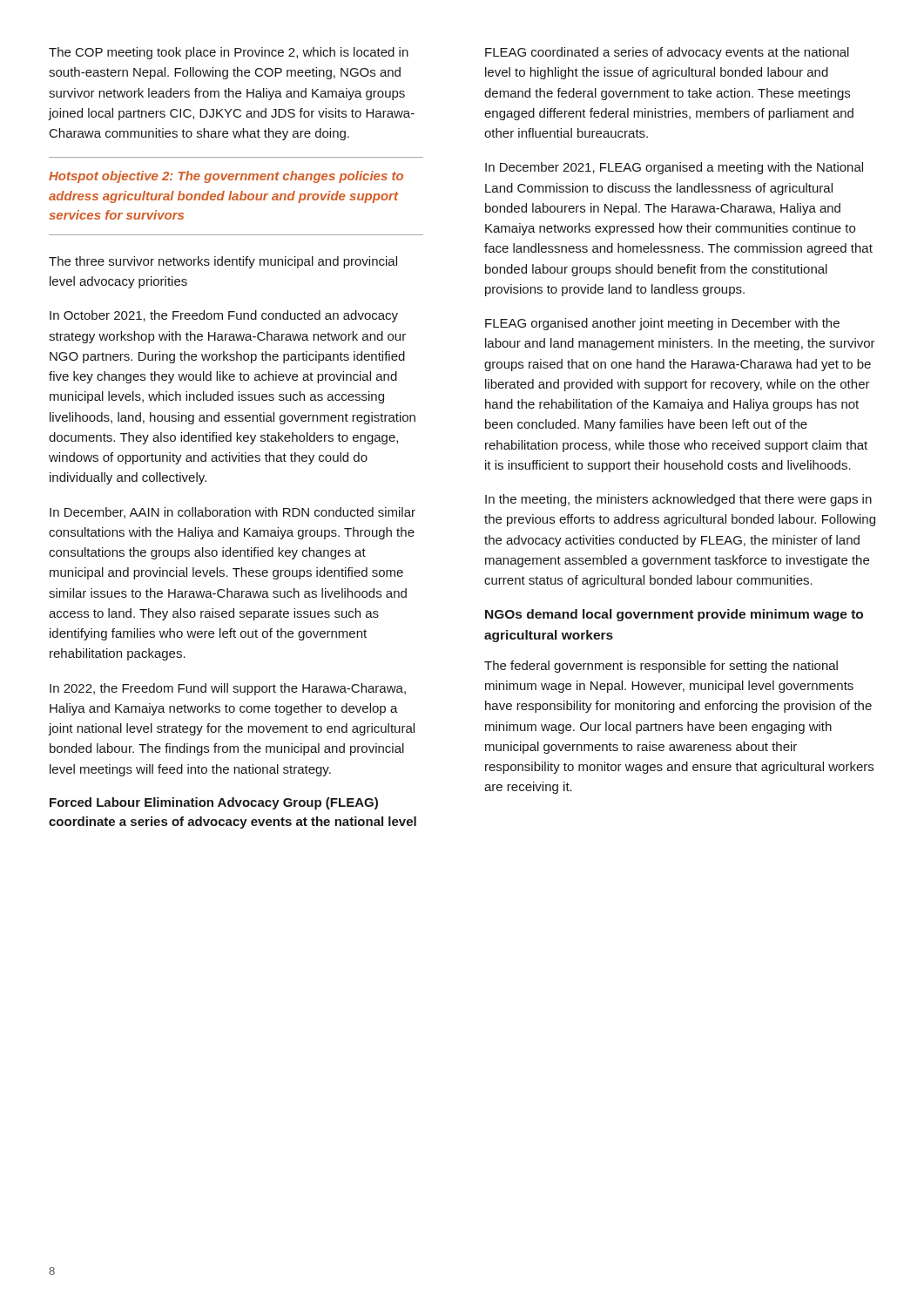Click on the text starting "In December 2021, FLEAG organised a meeting with"
Viewport: 924px width, 1307px height.
coord(678,228)
